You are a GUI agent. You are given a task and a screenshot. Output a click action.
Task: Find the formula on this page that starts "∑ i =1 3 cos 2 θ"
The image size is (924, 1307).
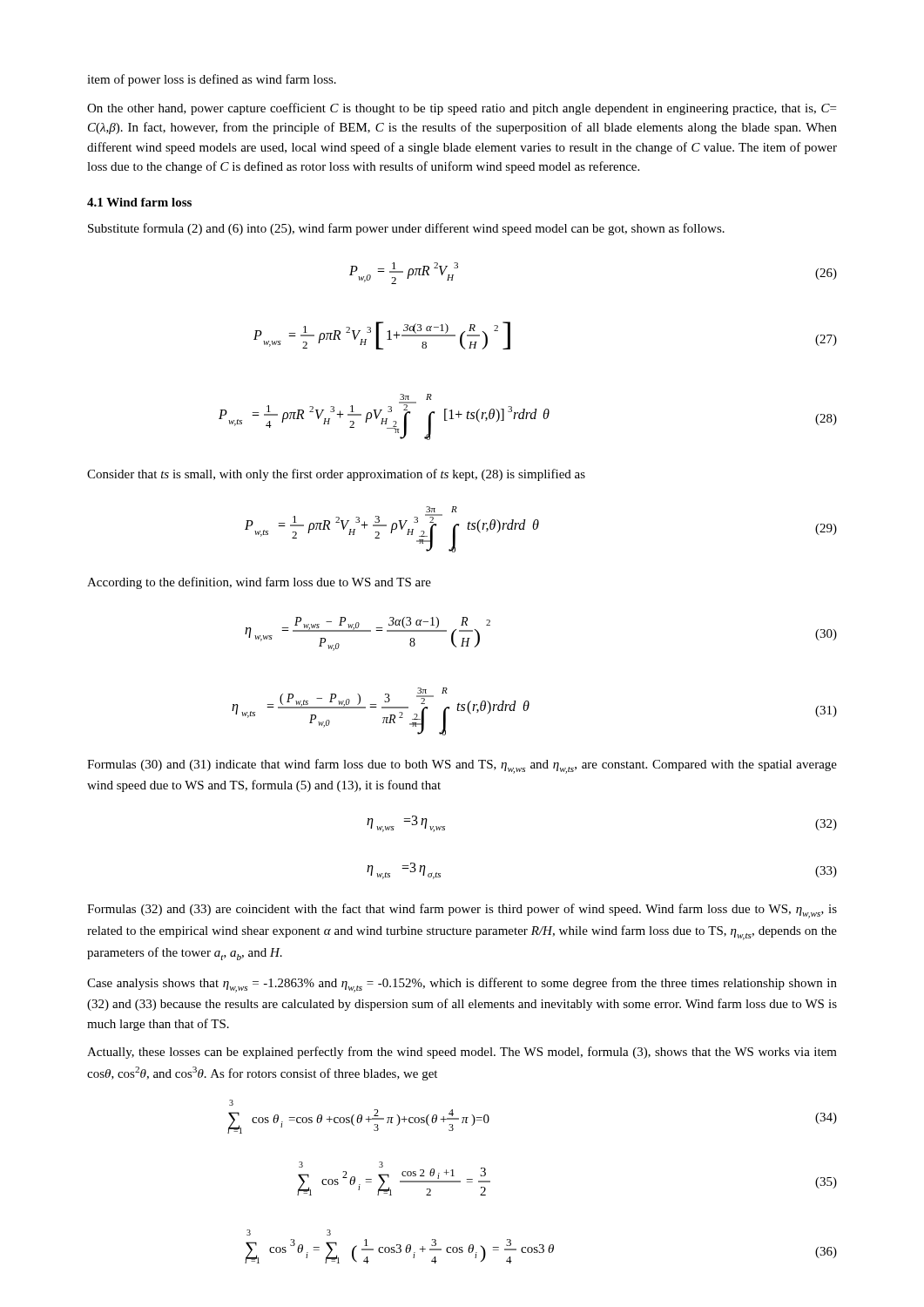[x=384, y=1179]
